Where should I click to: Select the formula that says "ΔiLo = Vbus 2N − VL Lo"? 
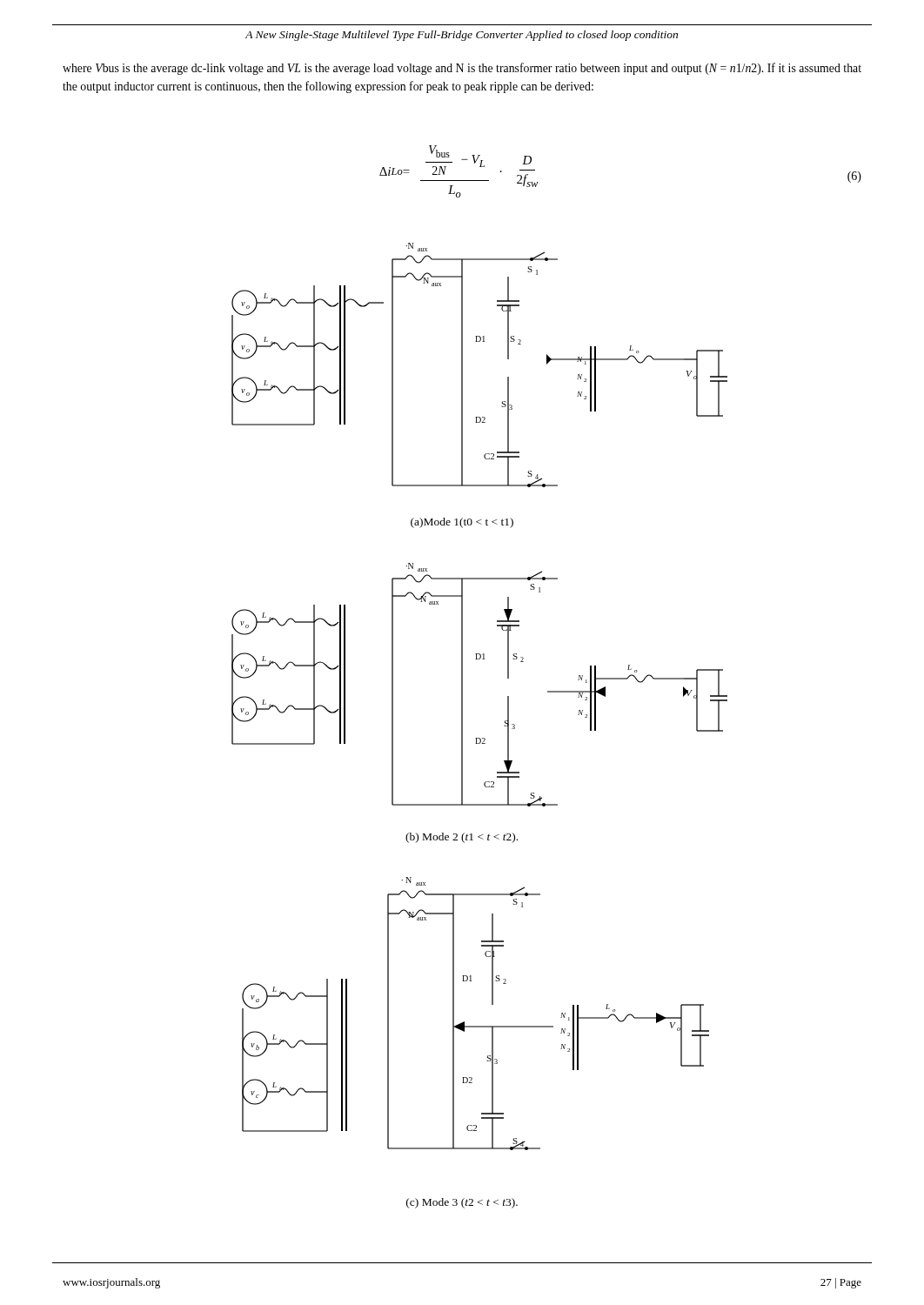462,172
